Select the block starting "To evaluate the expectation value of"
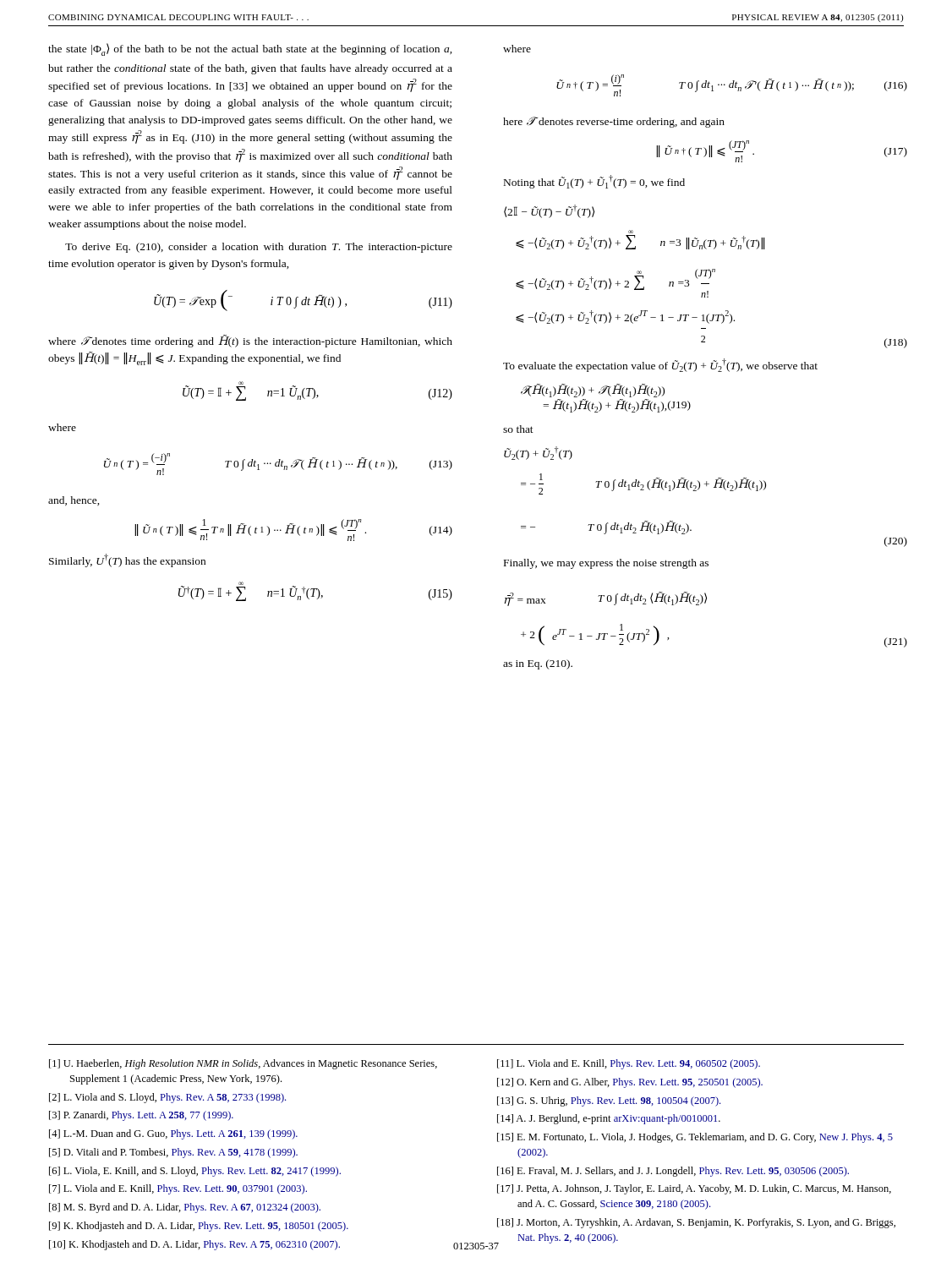 pos(705,366)
